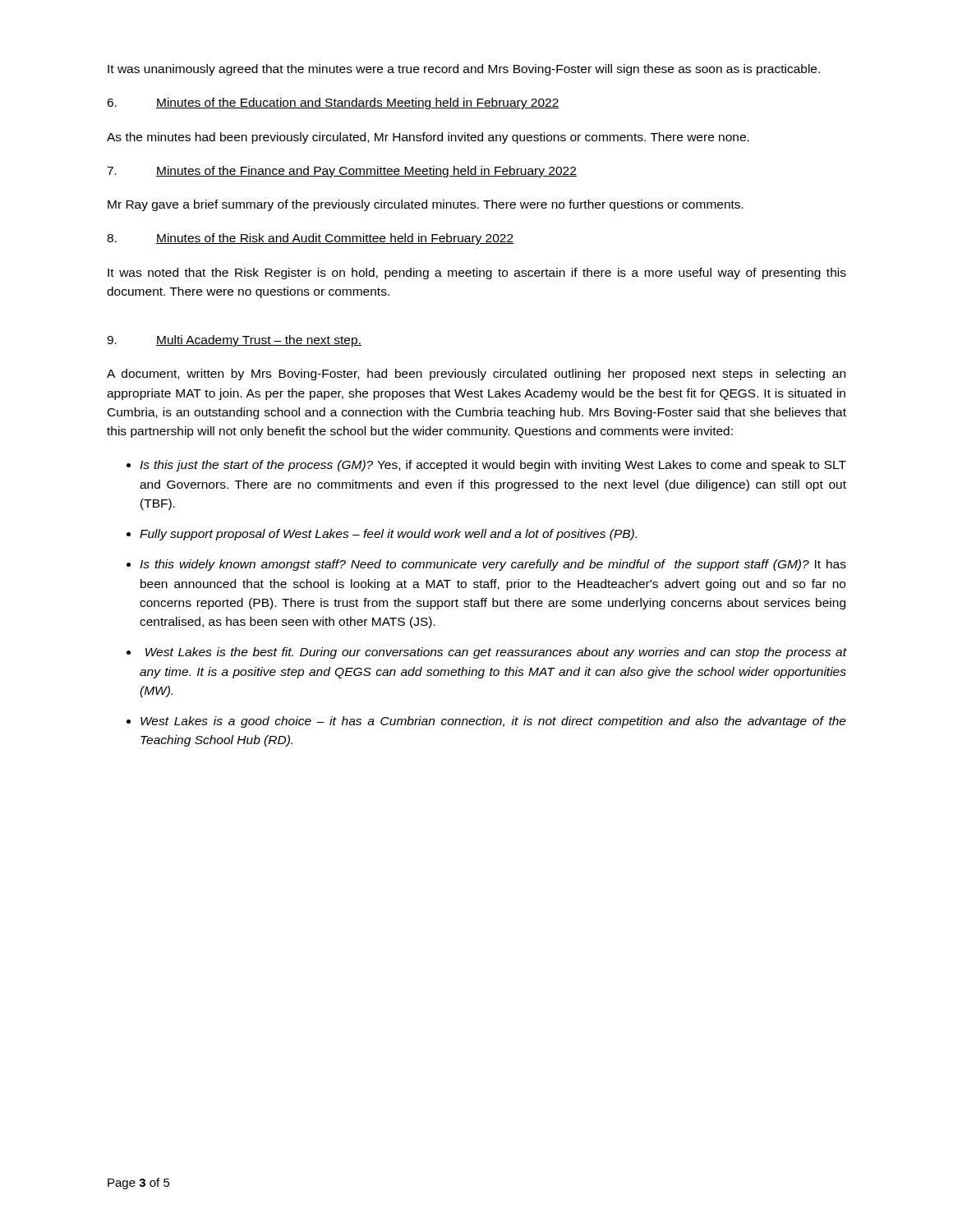The image size is (953, 1232).
Task: Find the section header on this page that starts "9. Multi Academy Trust – the"
Action: click(234, 340)
